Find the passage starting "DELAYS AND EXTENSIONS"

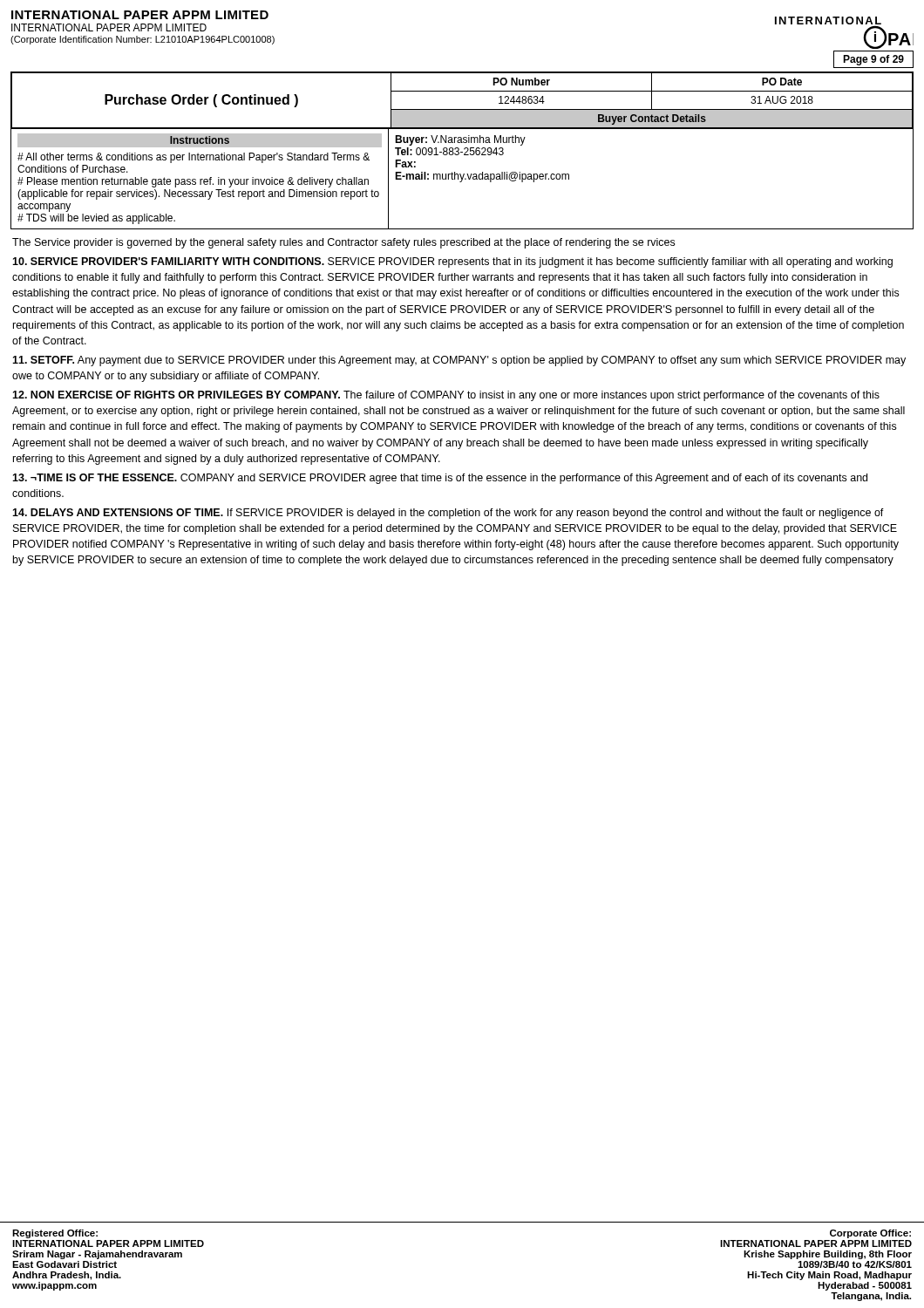point(455,536)
